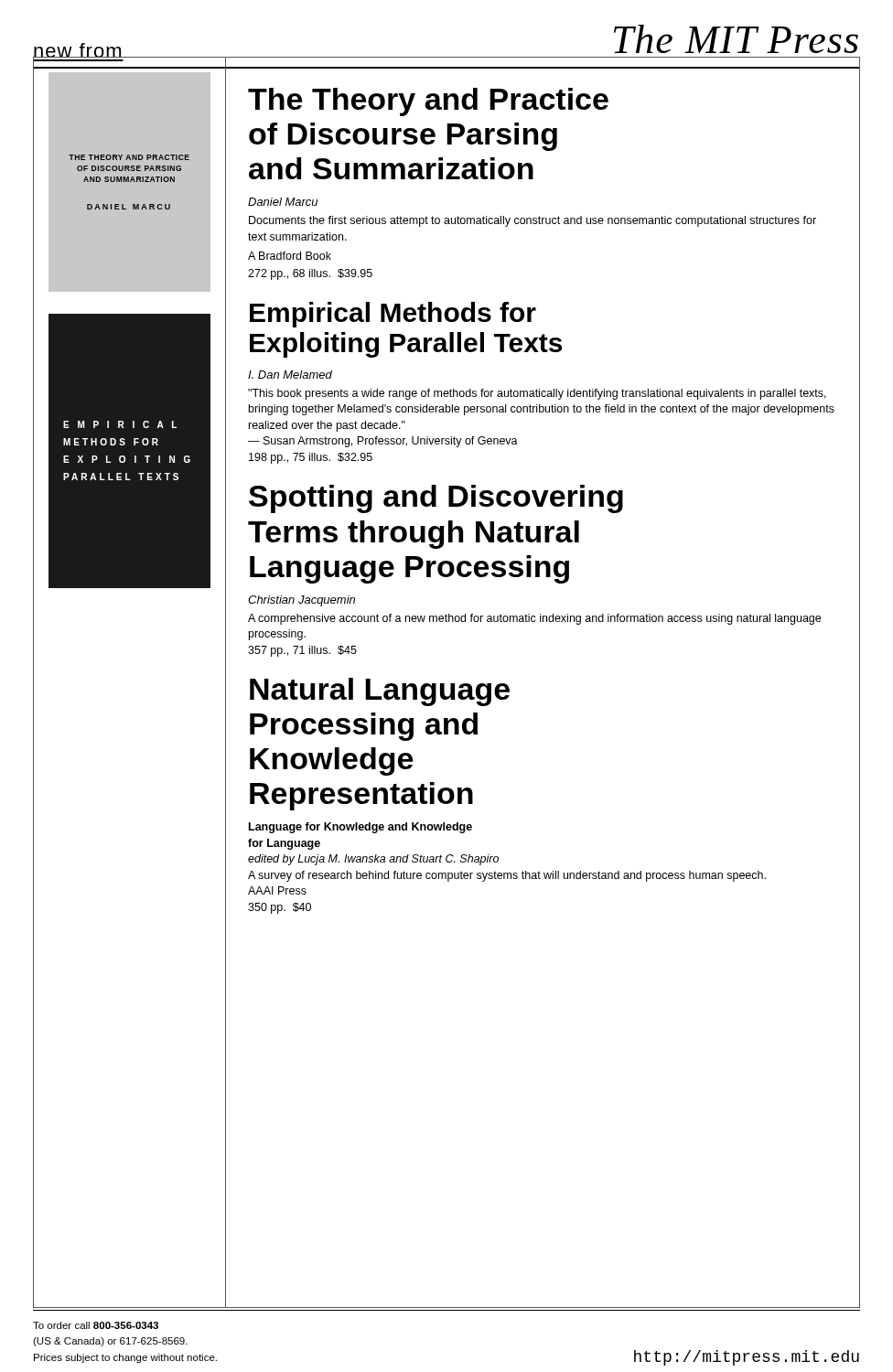Navigate to the text block starting "Empirical Methods forExploiting Parallel Texts"
This screenshot has width=893, height=1372.
point(406,327)
